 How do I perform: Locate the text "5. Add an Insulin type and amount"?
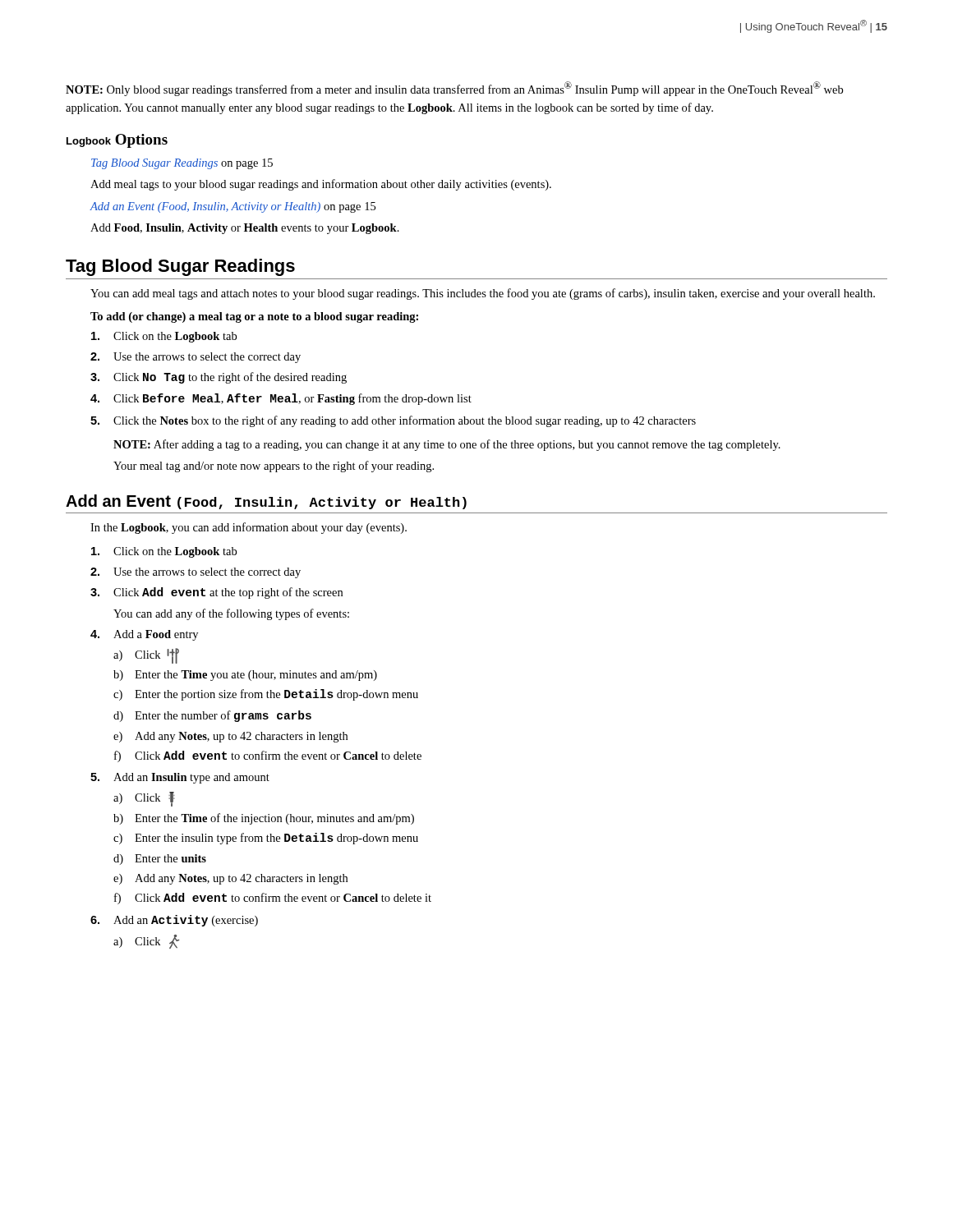coord(180,778)
